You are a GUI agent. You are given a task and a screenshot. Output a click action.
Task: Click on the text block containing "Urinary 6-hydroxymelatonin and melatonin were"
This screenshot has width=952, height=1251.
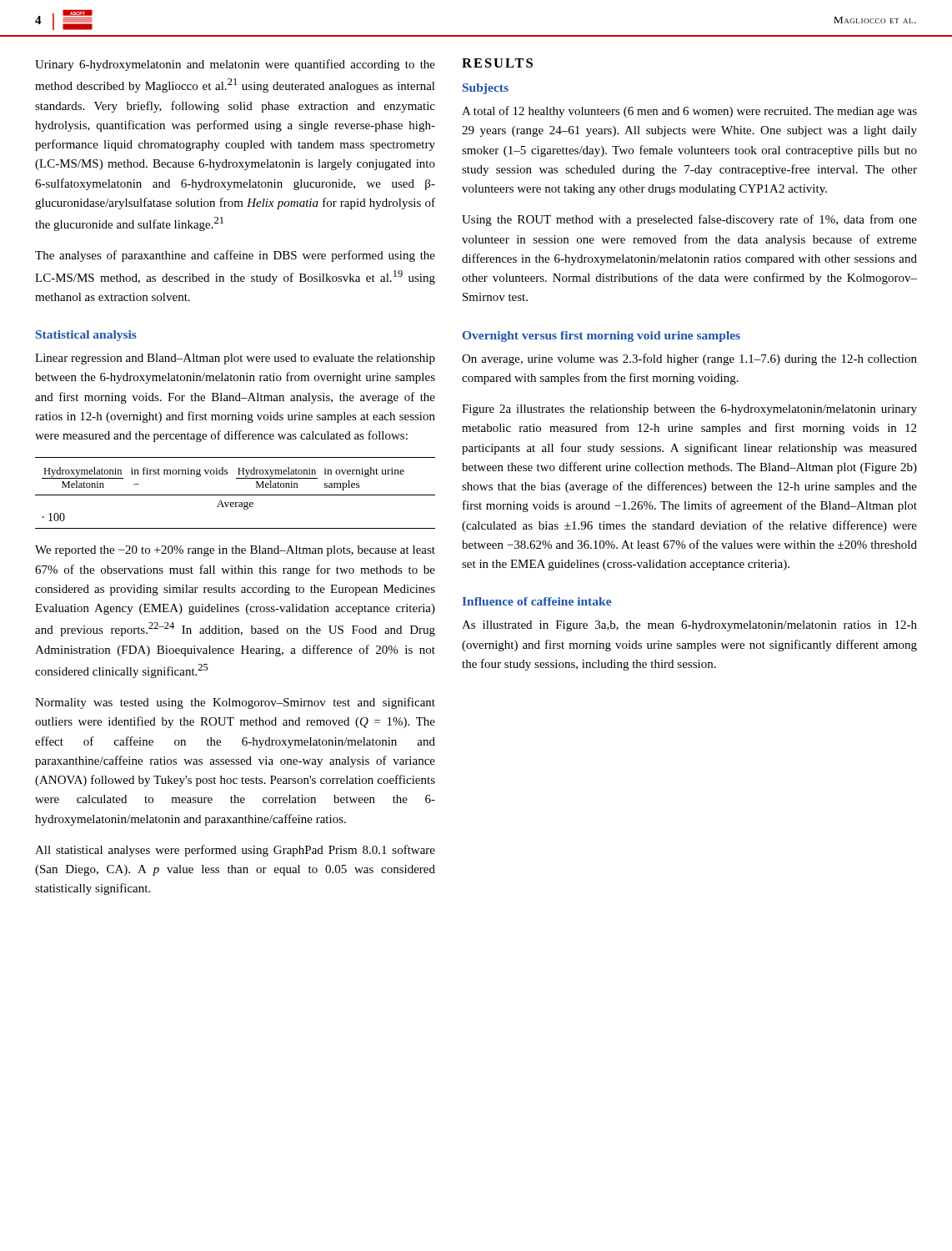click(235, 144)
